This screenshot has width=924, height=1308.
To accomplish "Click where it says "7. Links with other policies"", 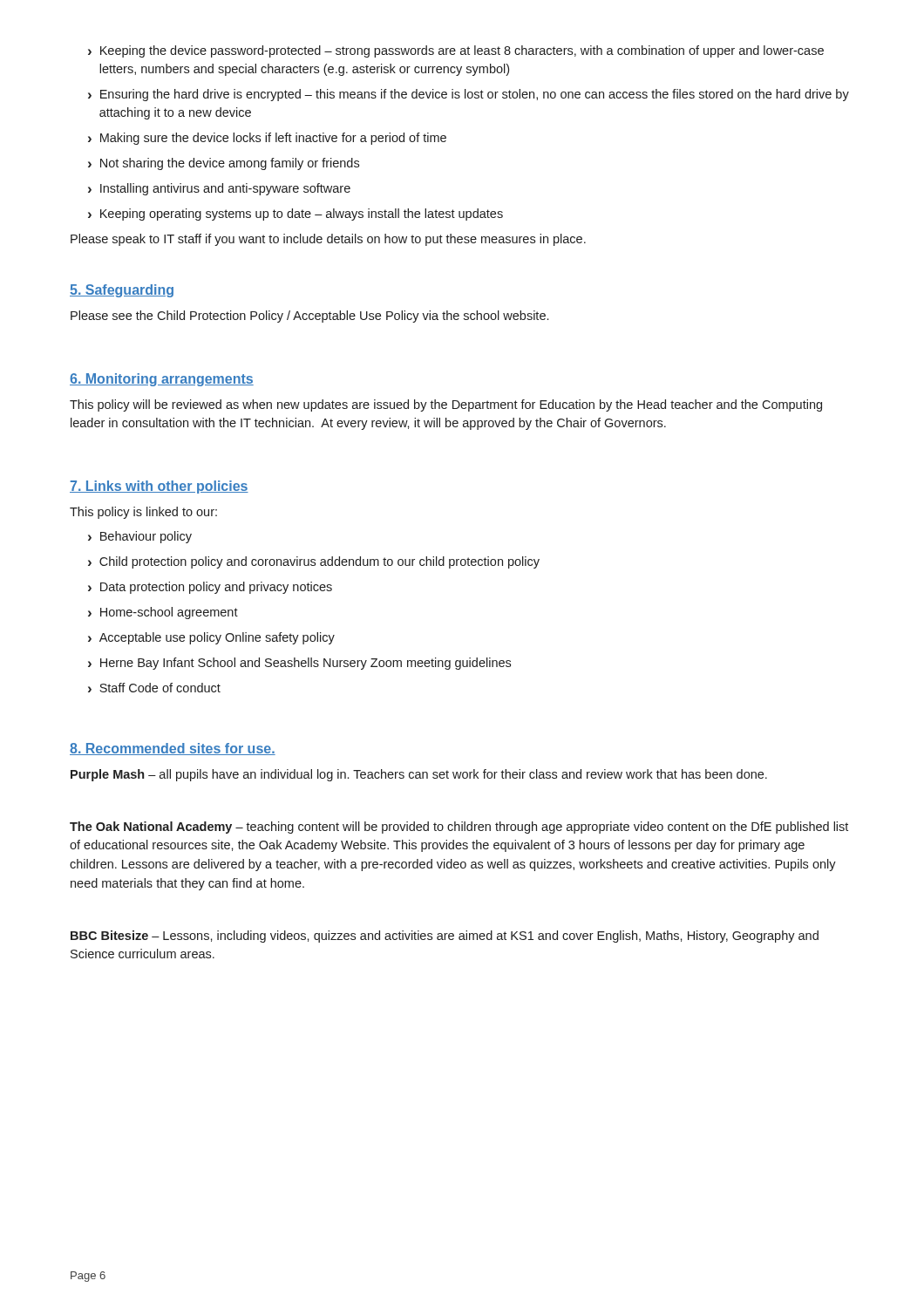I will coord(159,486).
